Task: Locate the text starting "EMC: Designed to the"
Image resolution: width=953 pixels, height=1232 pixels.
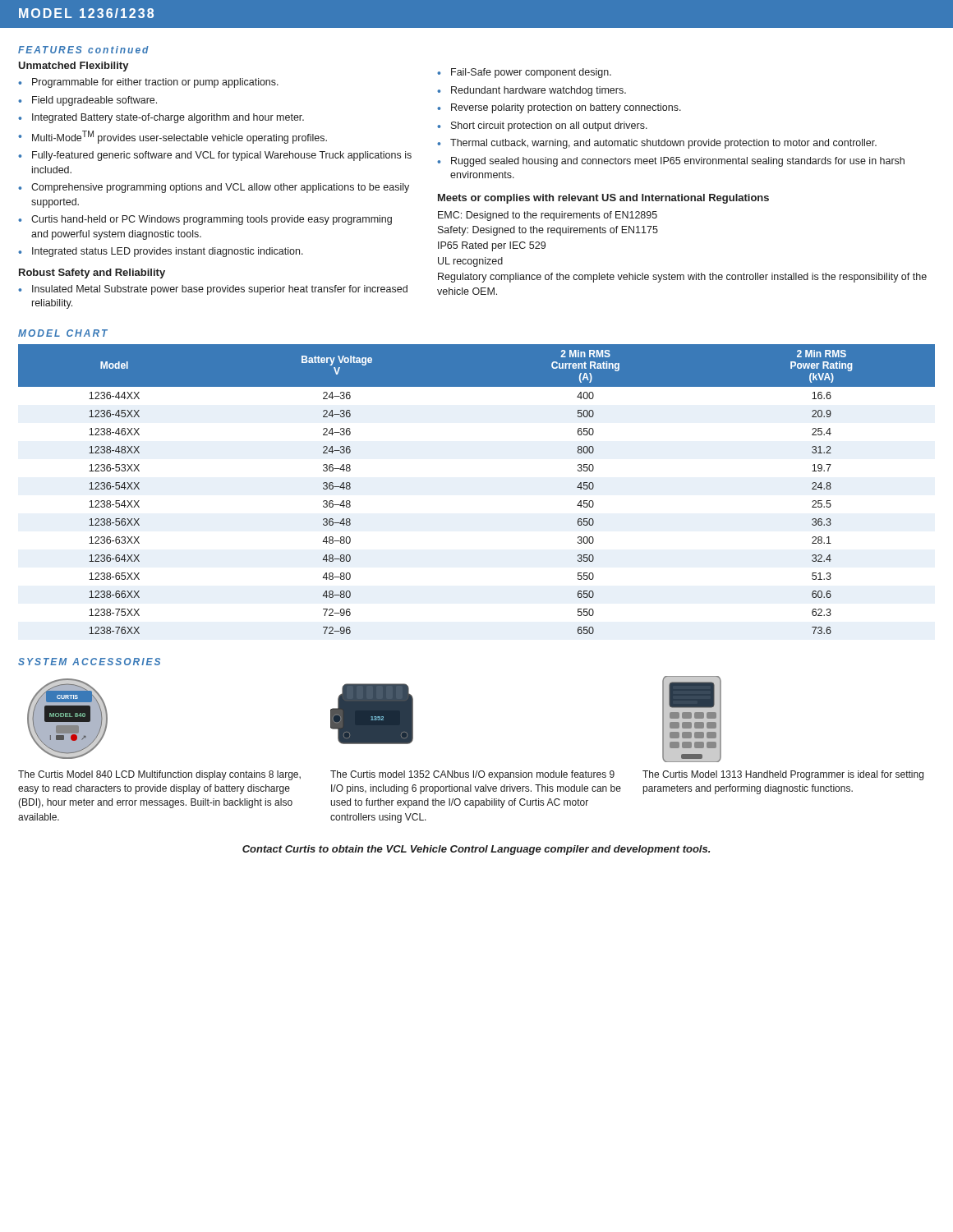Action: 548,216
